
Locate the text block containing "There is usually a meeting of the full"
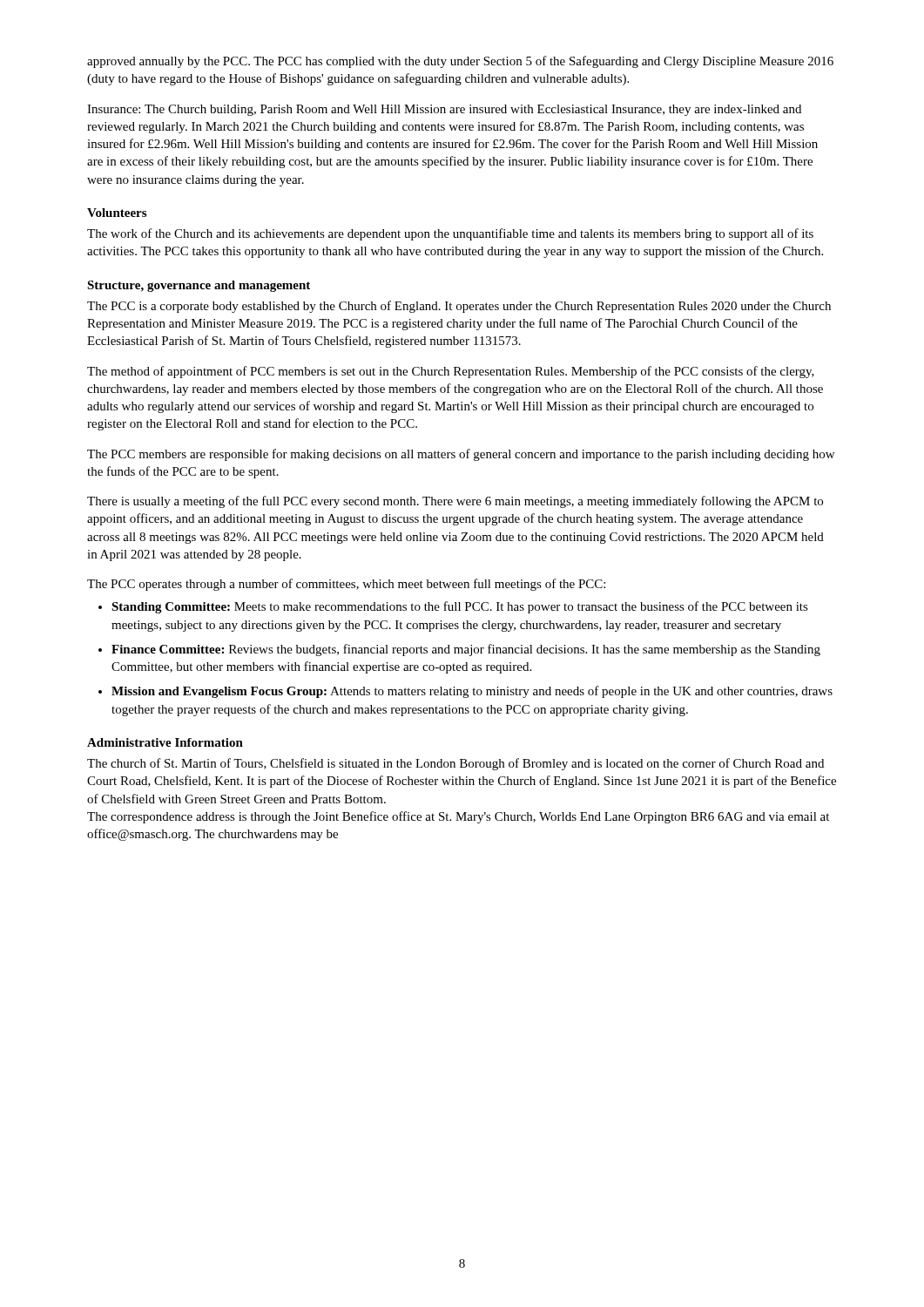[x=455, y=528]
